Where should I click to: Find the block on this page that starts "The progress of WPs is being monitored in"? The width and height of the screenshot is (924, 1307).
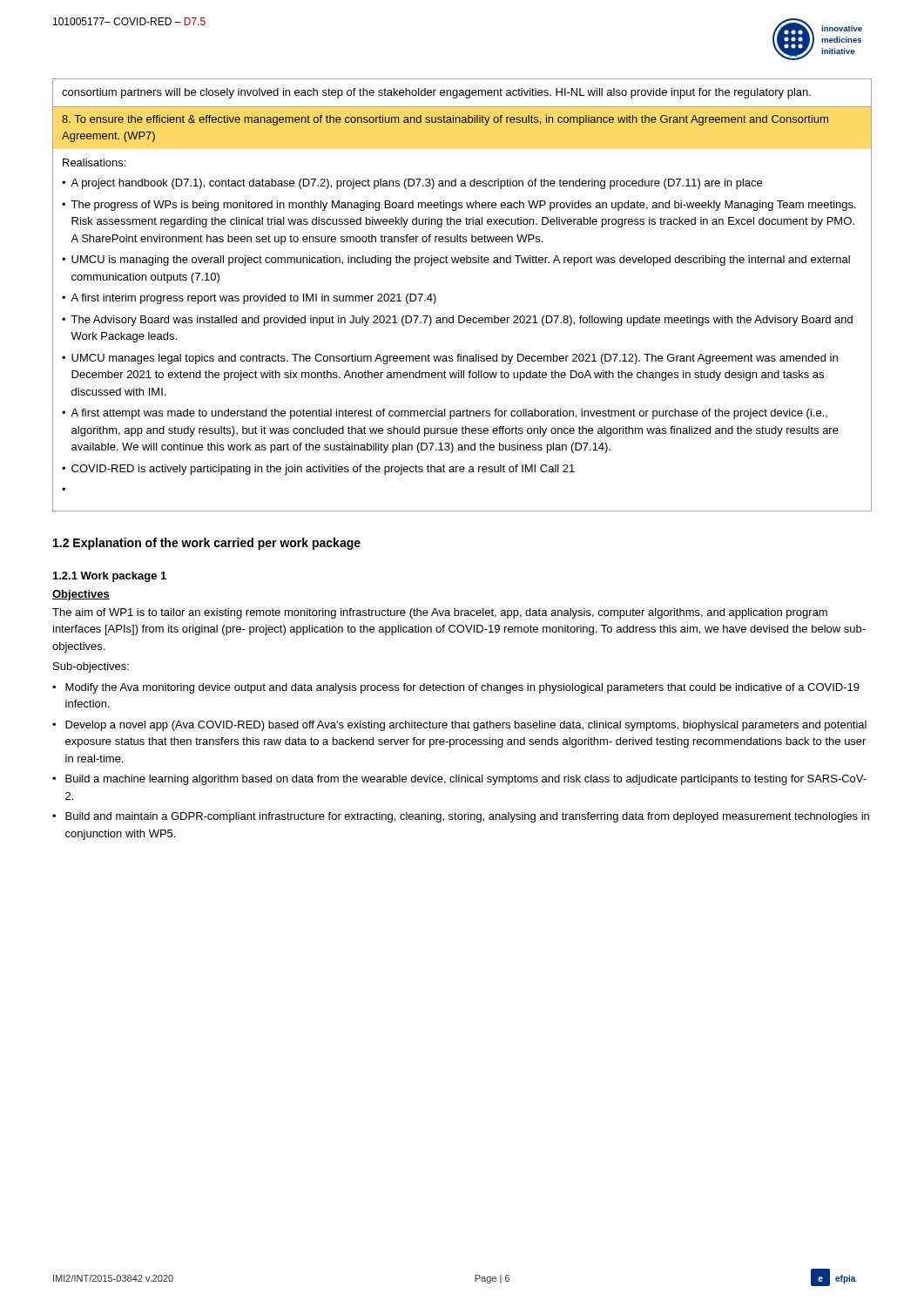click(x=467, y=221)
